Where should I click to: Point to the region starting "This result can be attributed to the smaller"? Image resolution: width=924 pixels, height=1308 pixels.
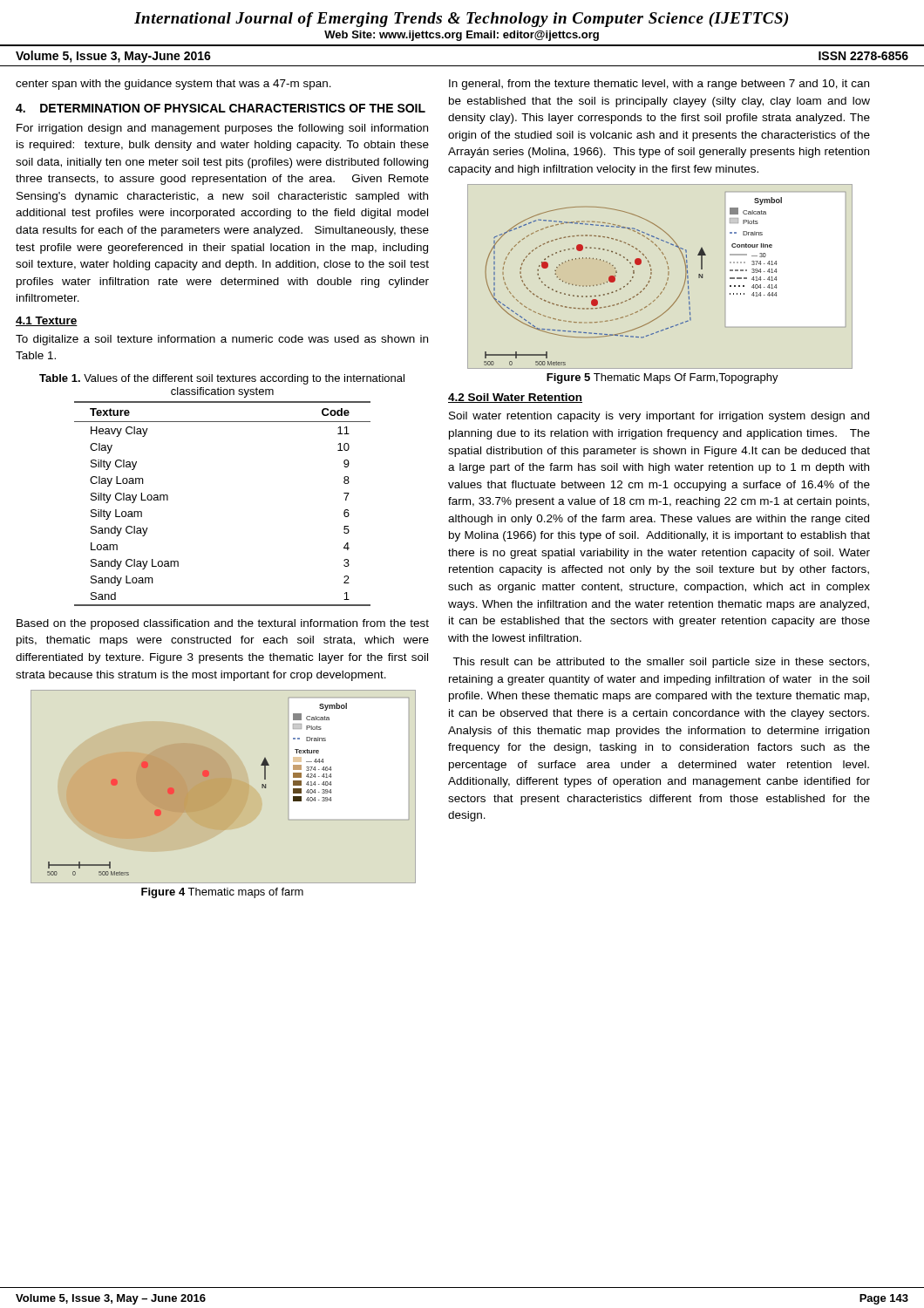[x=659, y=738]
